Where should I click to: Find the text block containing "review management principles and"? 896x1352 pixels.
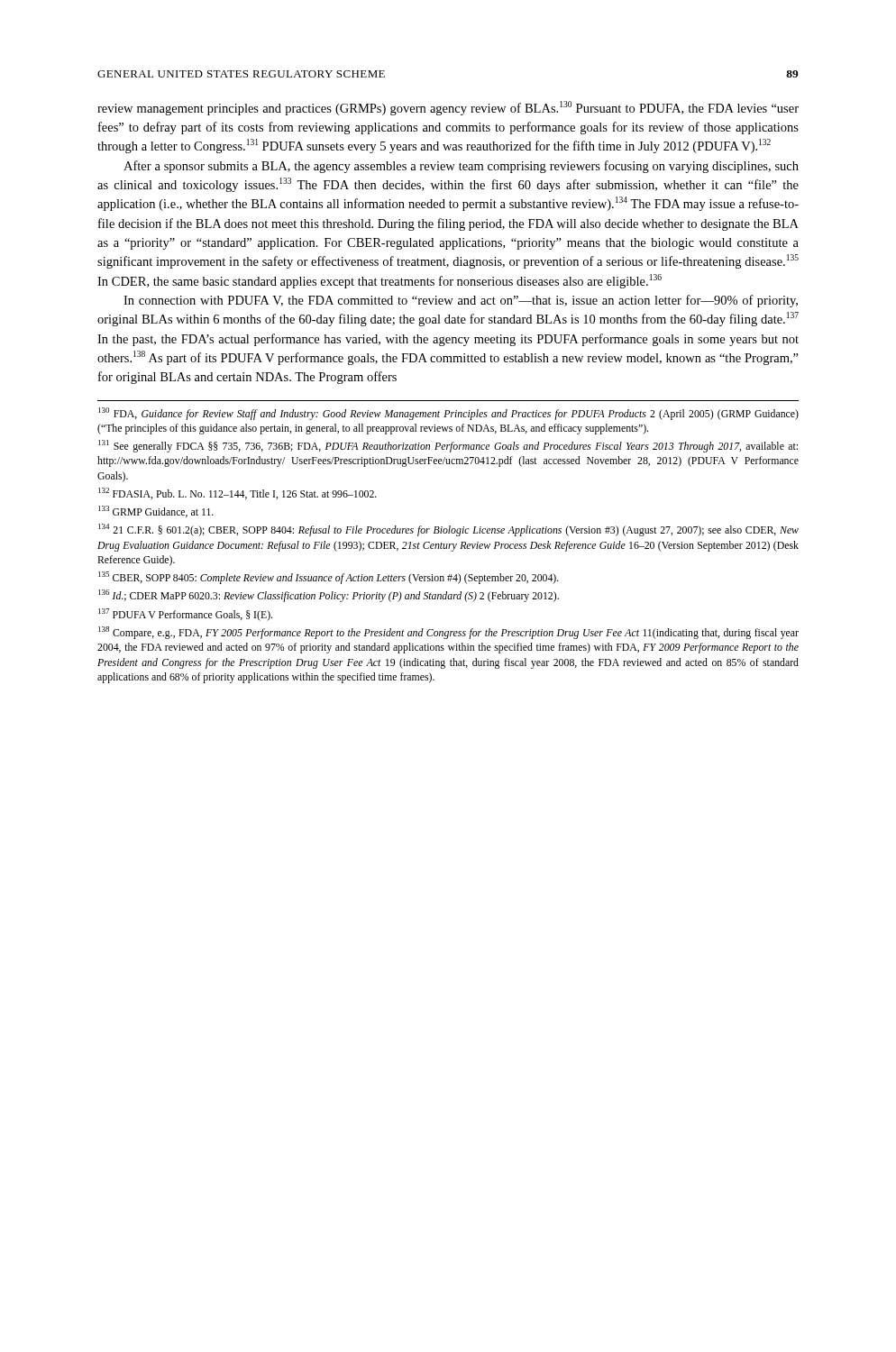448,243
